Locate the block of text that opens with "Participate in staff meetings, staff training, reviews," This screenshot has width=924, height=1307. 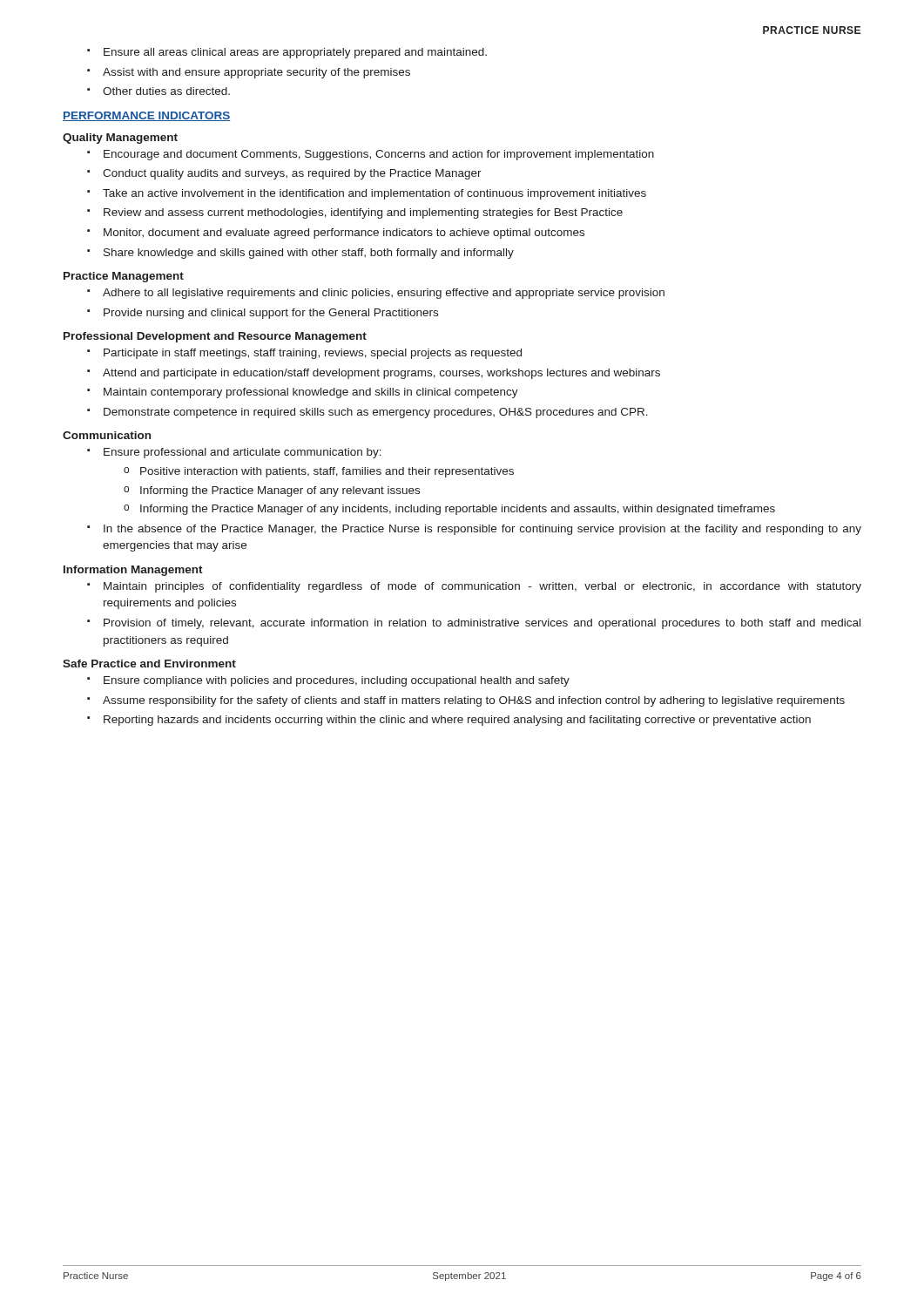(313, 353)
